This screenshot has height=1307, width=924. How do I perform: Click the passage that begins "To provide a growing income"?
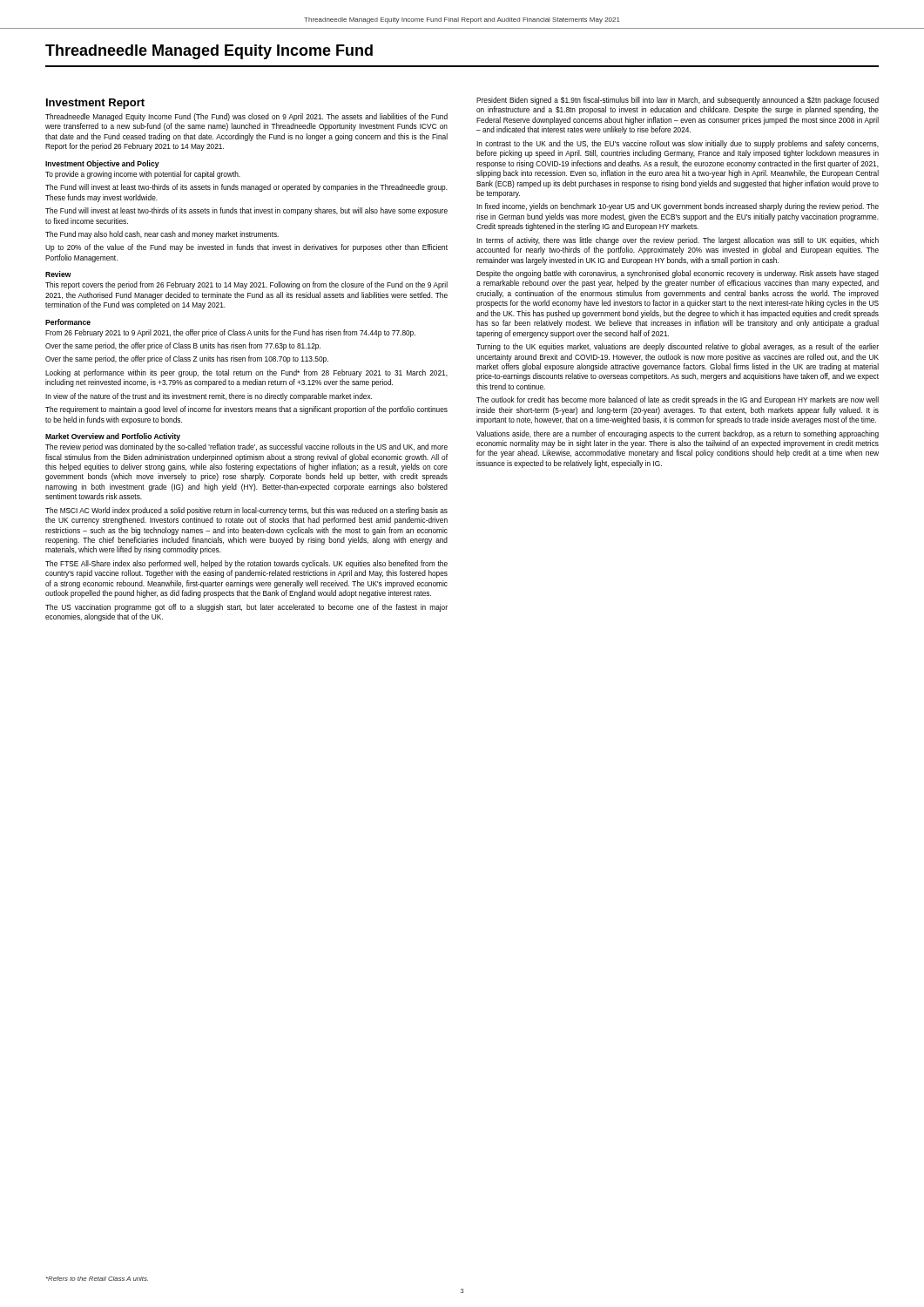click(x=246, y=217)
